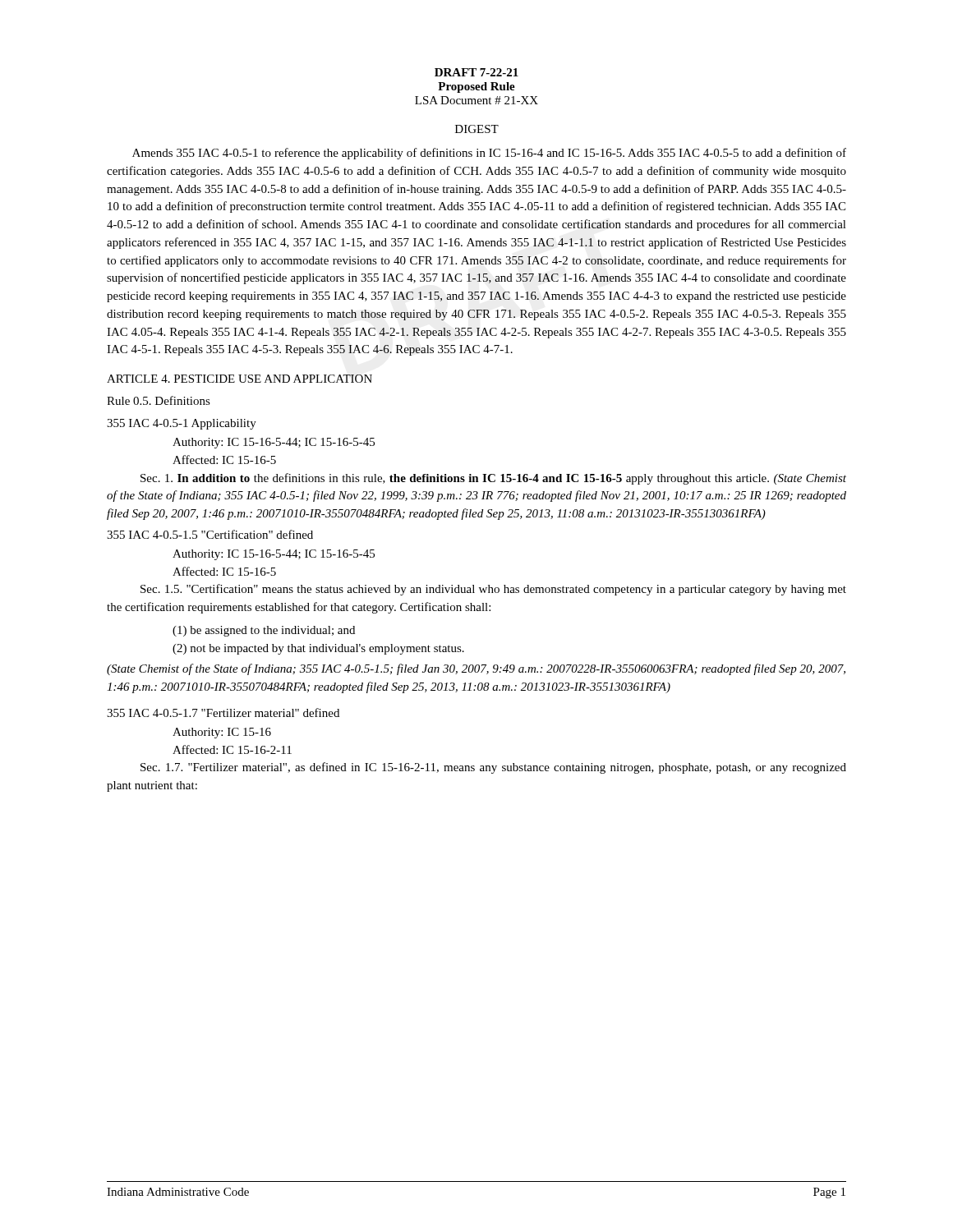Viewport: 953px width, 1232px height.
Task: Locate the passage starting "Sec. 1.7. "Fertilizer"
Action: click(476, 777)
